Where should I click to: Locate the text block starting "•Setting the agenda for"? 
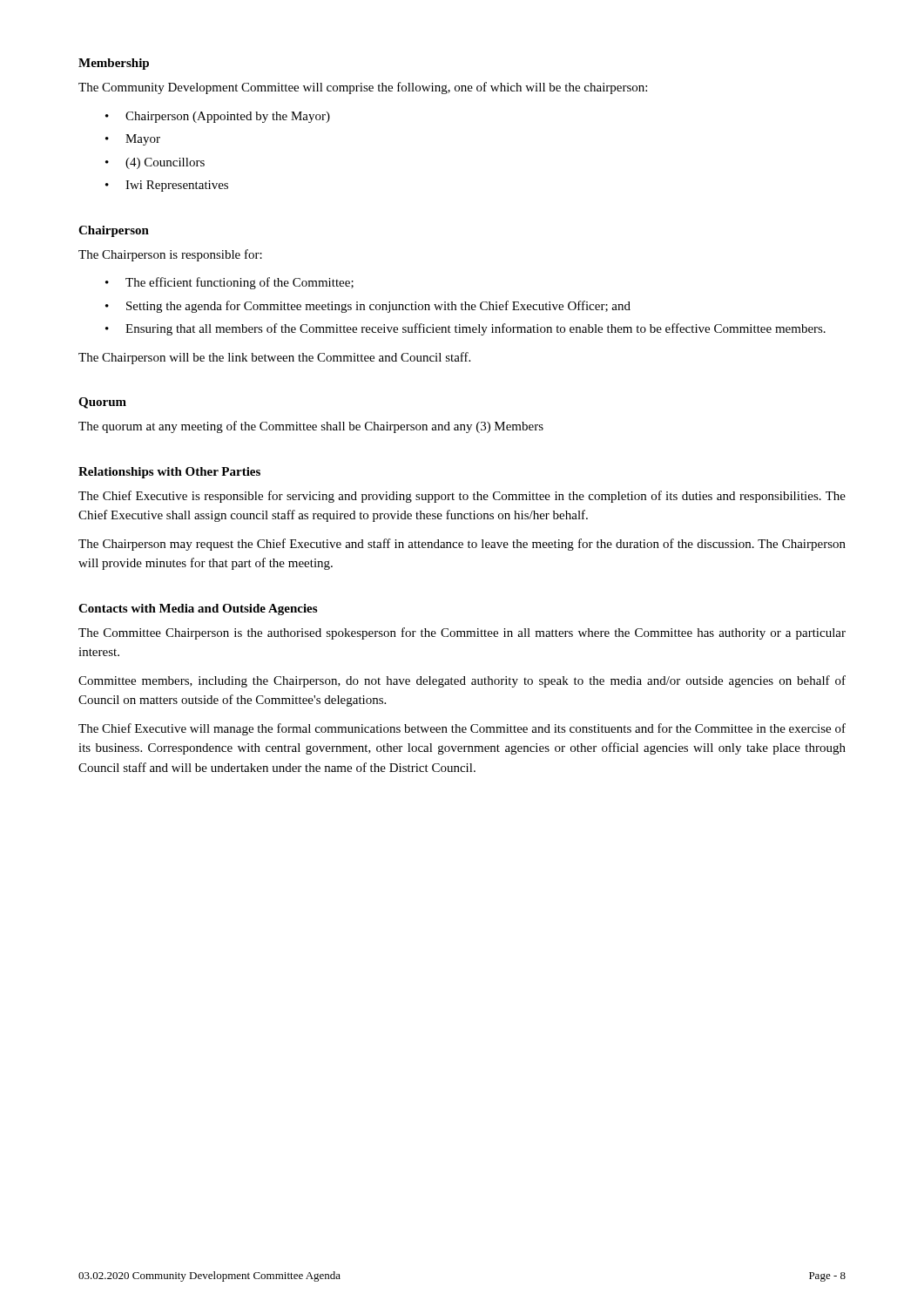tap(368, 306)
